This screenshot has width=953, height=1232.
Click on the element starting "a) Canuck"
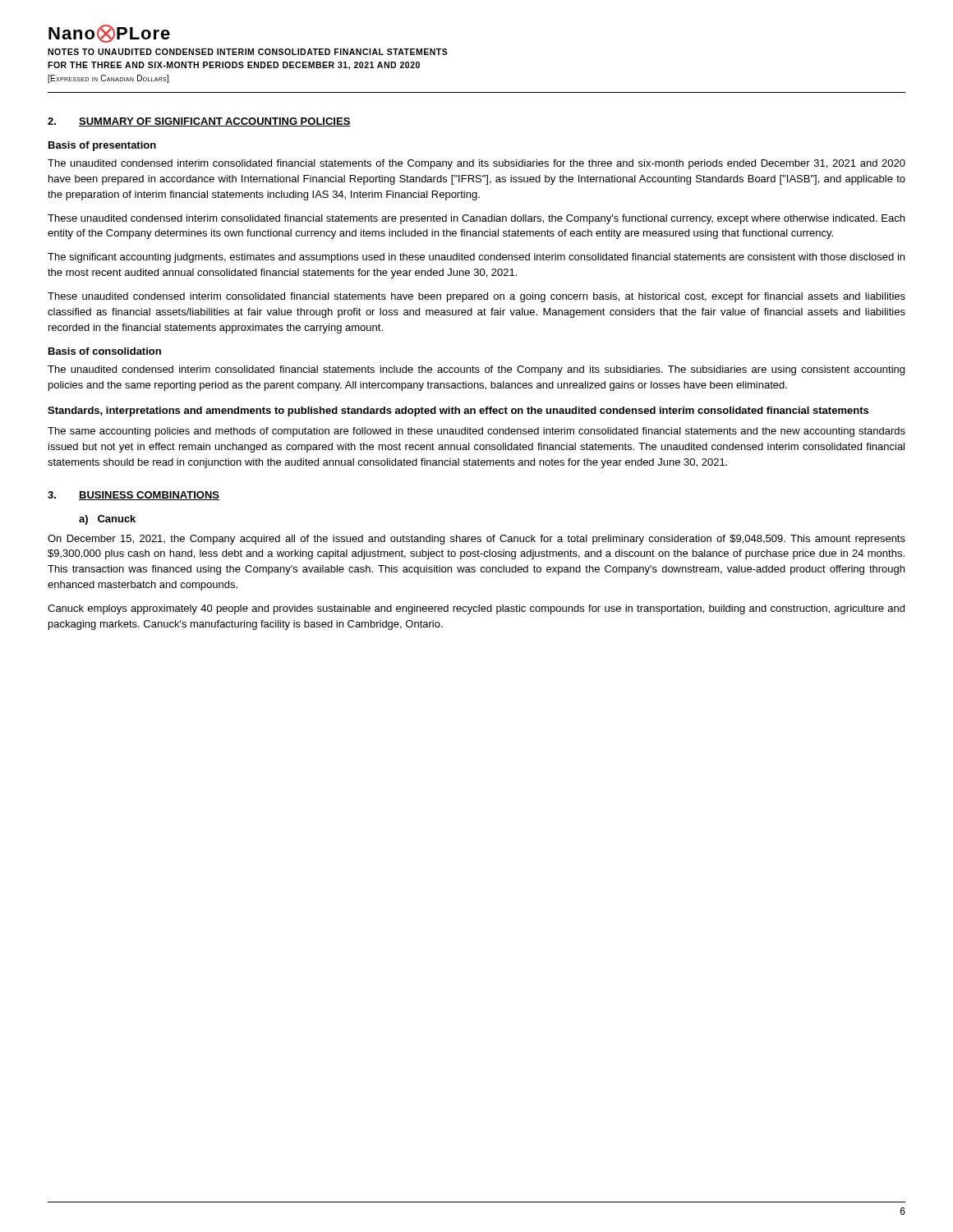click(x=107, y=518)
